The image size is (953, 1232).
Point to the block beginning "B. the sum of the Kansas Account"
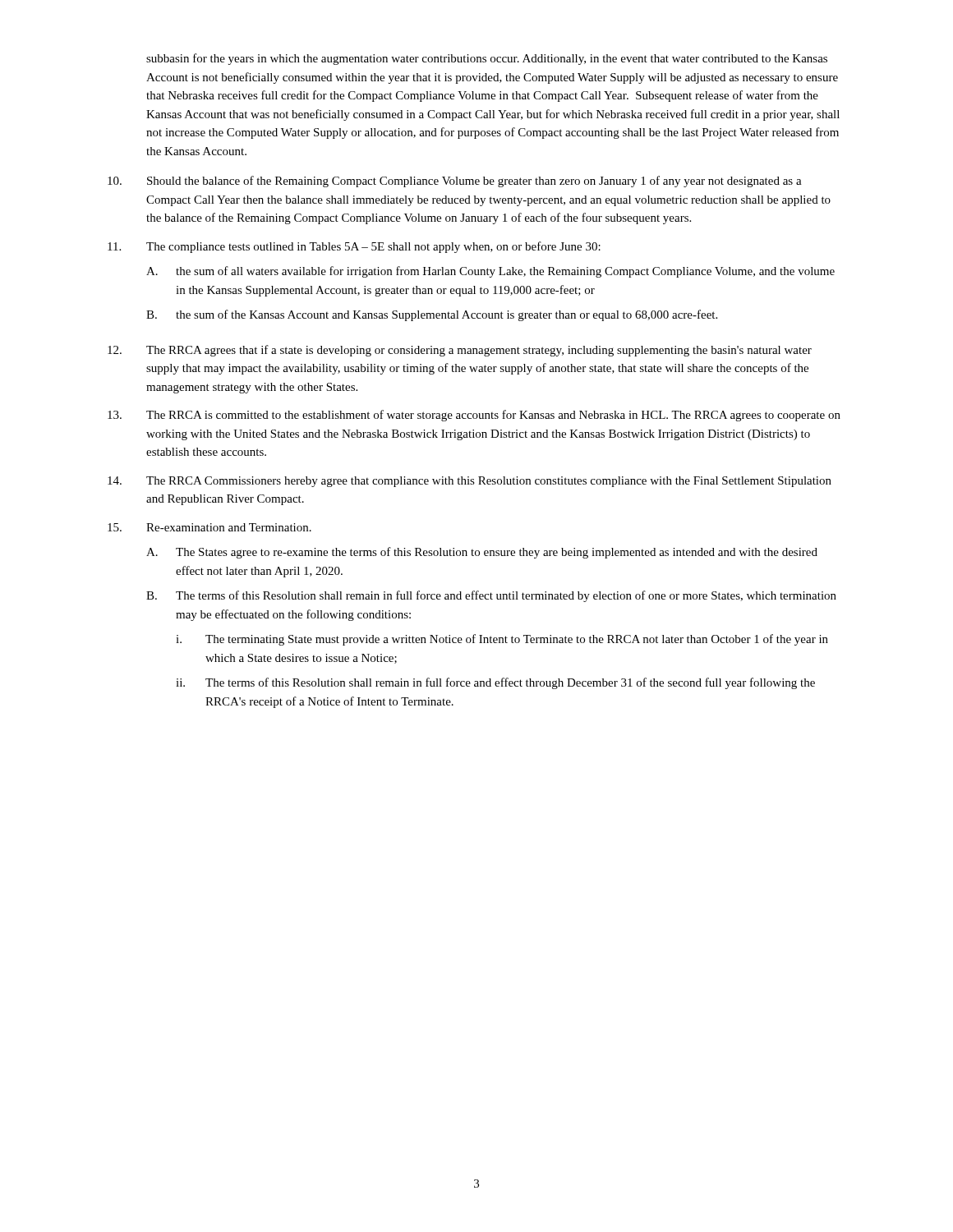(x=496, y=315)
